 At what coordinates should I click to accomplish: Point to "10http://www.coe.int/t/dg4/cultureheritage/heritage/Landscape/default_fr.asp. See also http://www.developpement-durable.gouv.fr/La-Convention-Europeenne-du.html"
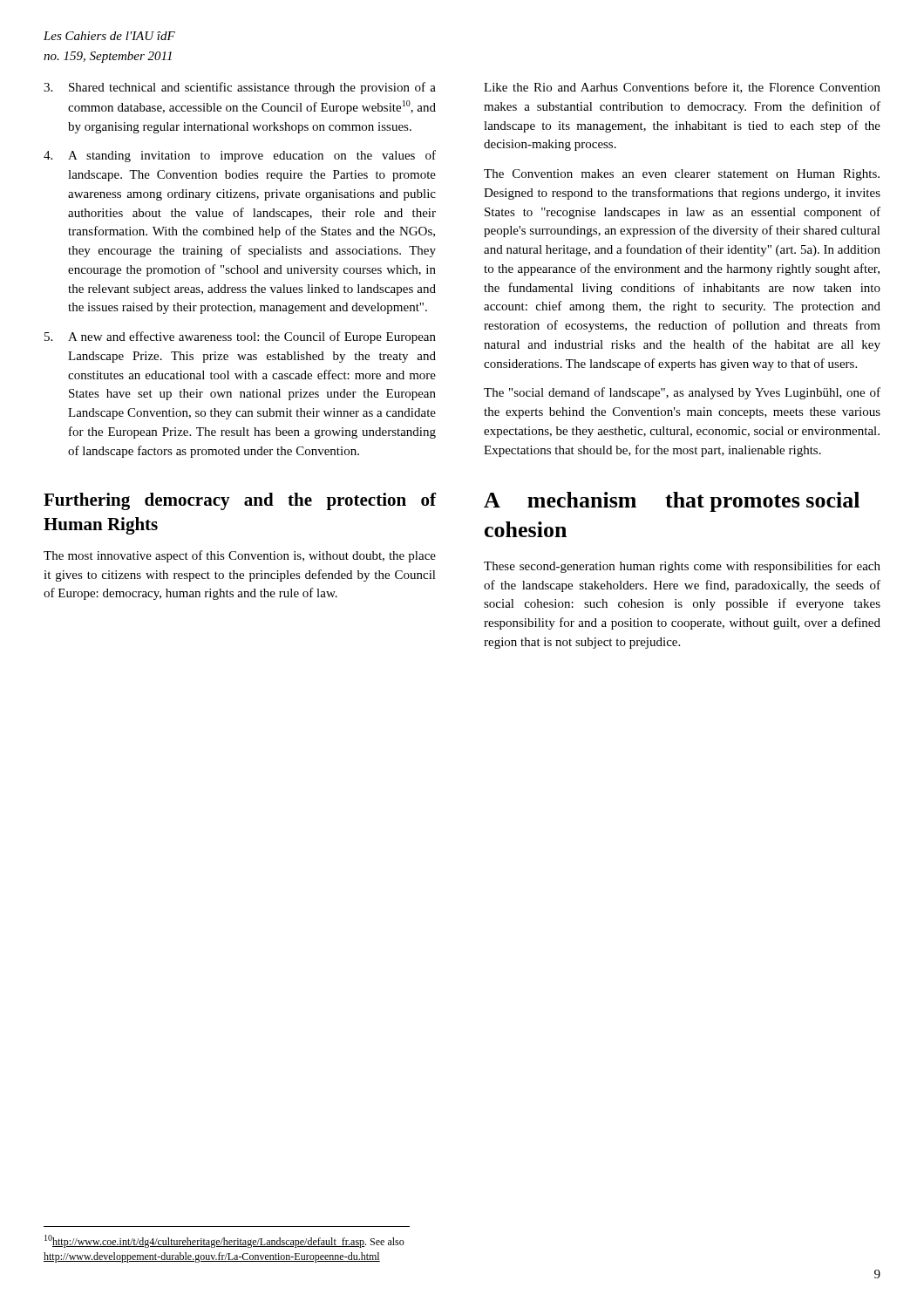point(224,1248)
